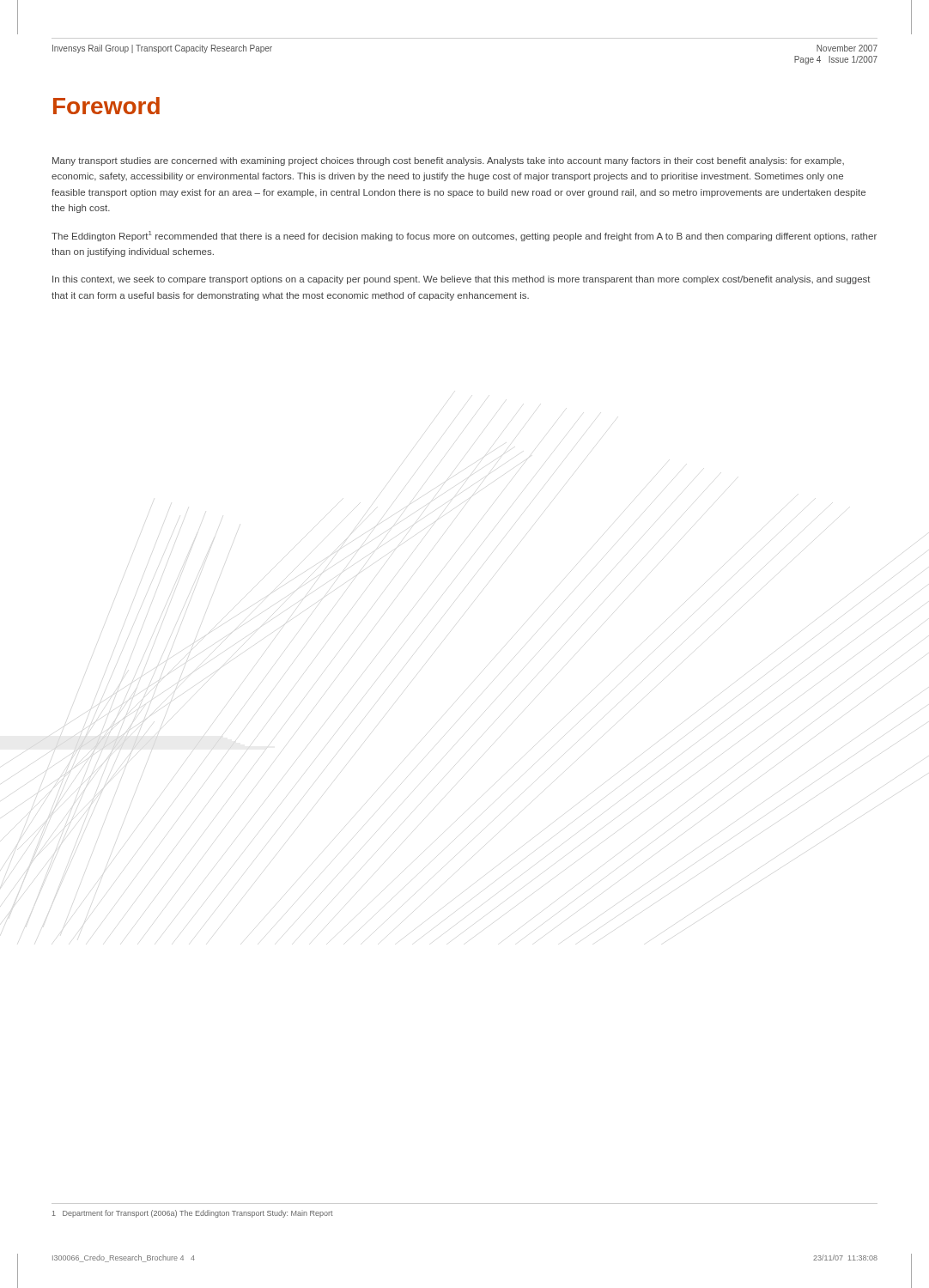Click on the text block containing "Many transport studies are concerned"
This screenshot has width=929, height=1288.
[x=464, y=184]
